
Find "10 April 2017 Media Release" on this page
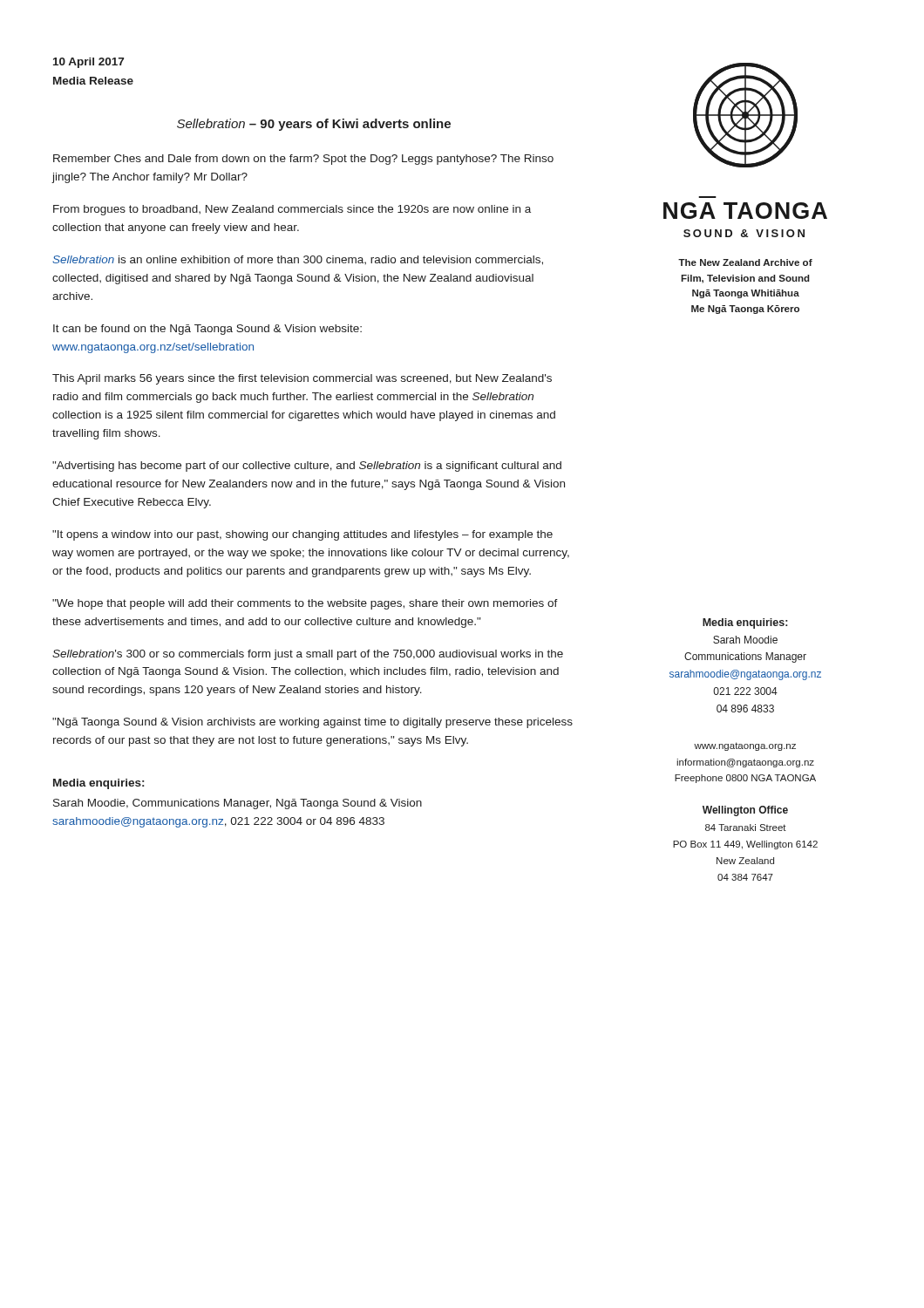(93, 71)
